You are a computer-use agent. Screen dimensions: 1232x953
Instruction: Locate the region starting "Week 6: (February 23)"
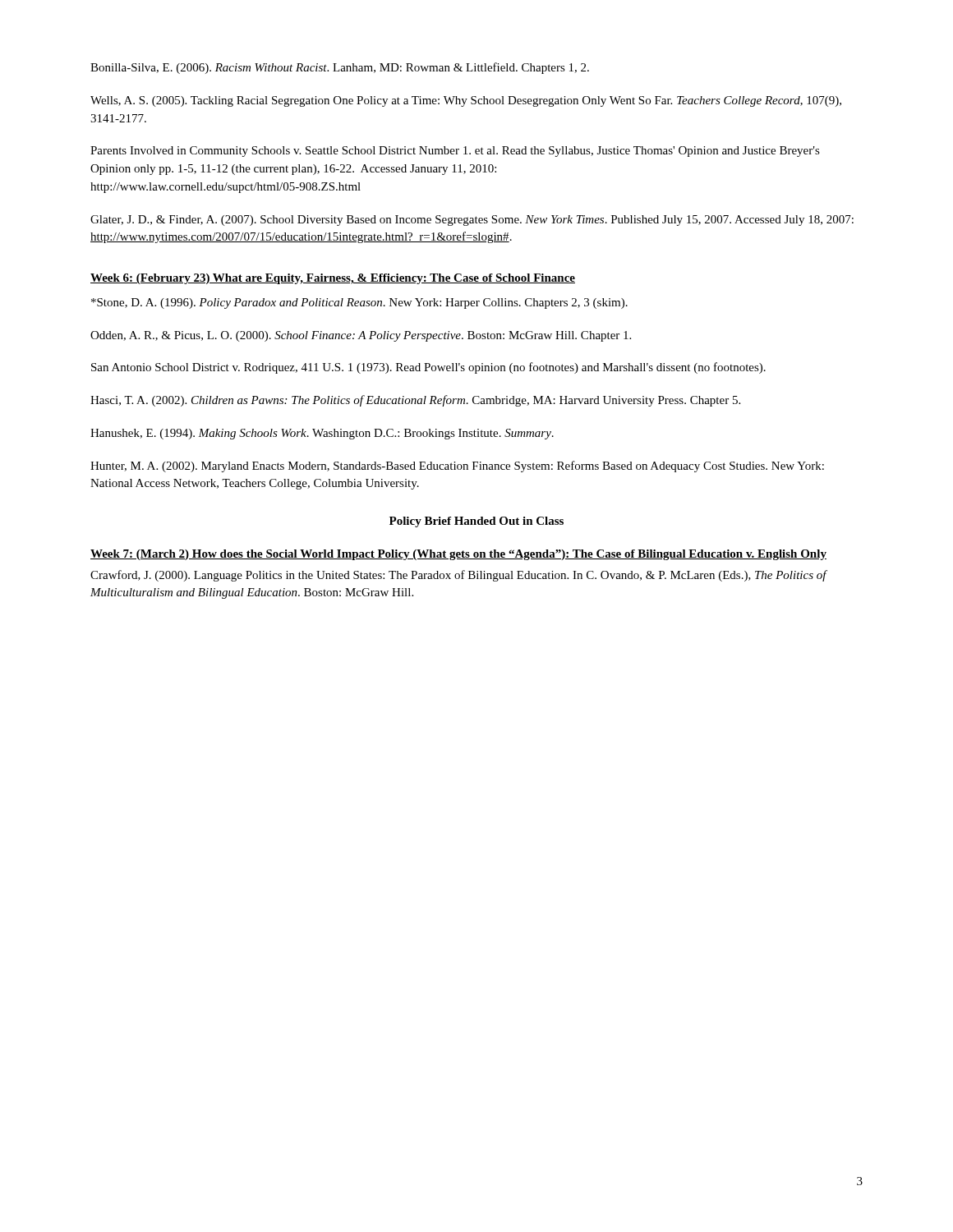point(333,278)
